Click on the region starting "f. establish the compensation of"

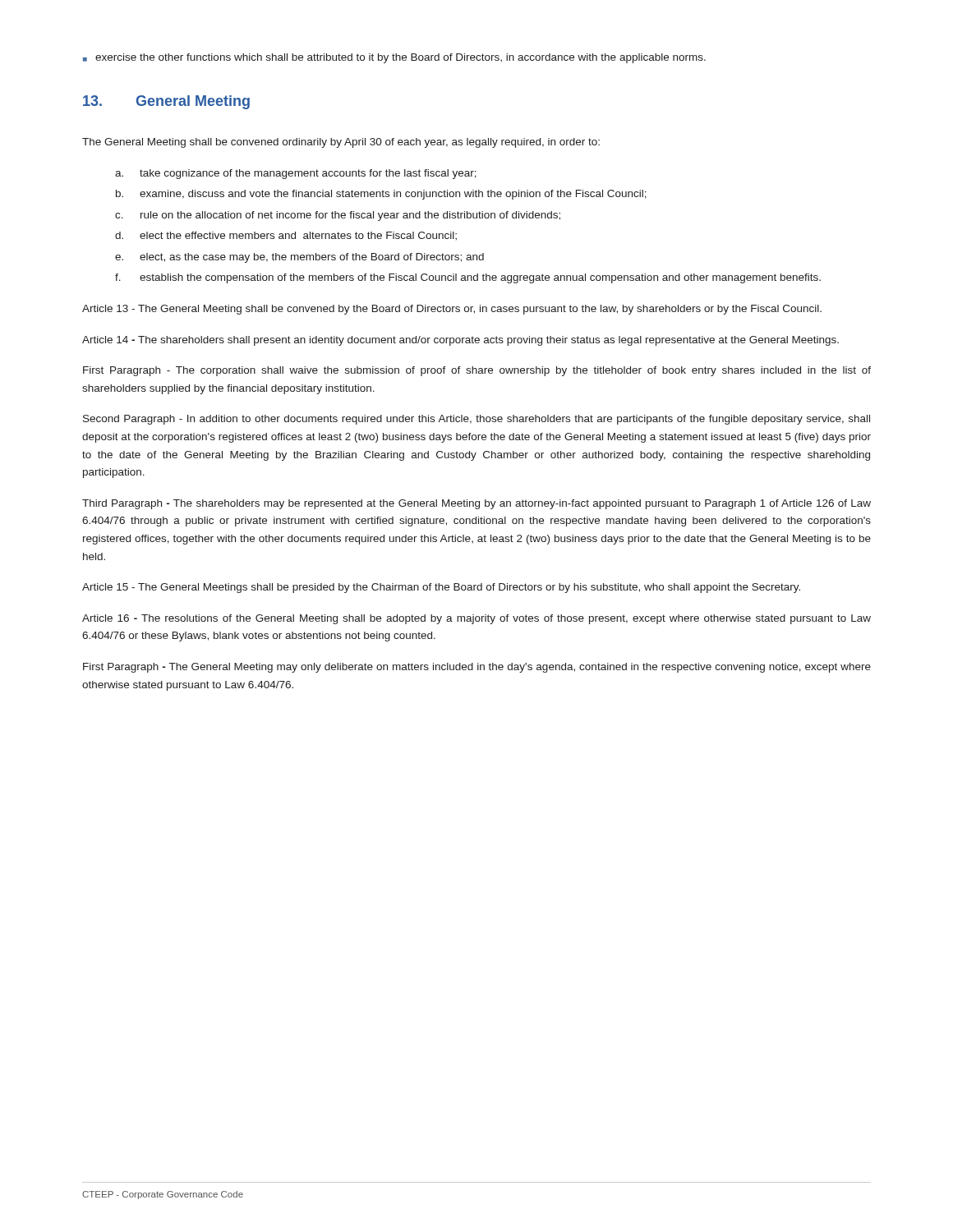click(468, 278)
